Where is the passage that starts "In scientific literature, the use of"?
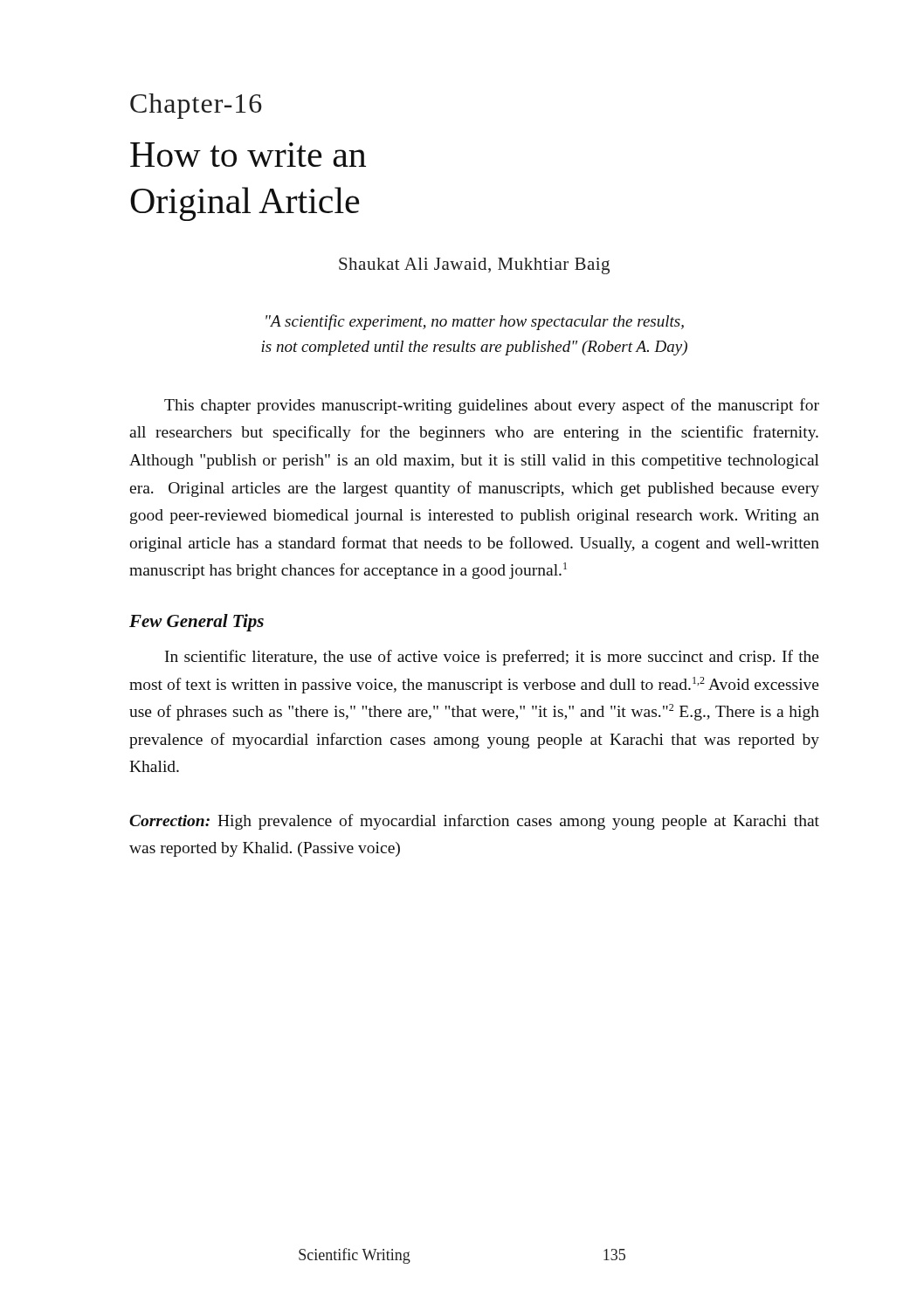The image size is (924, 1310). pos(474,711)
